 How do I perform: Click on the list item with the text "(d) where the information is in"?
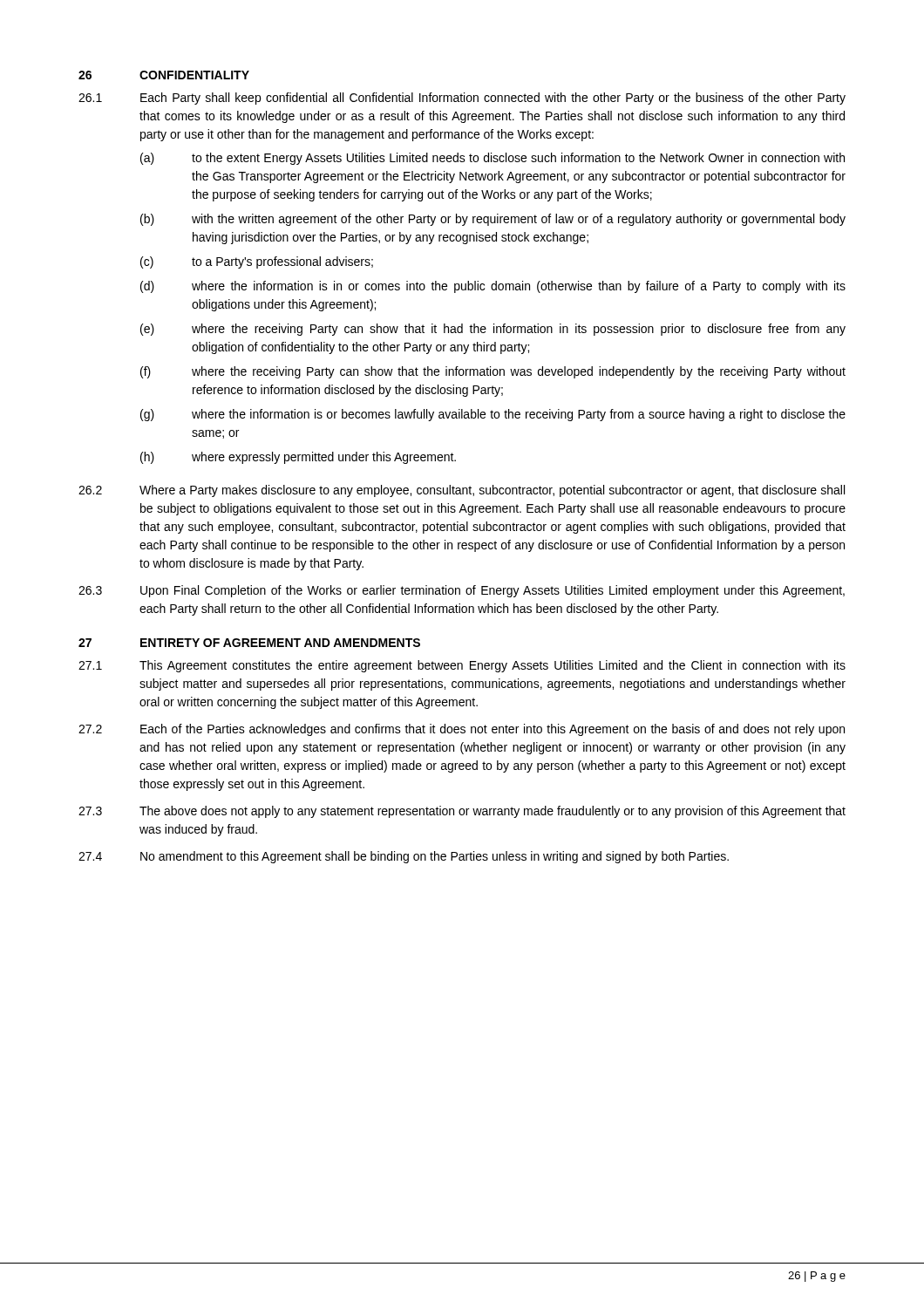click(492, 296)
